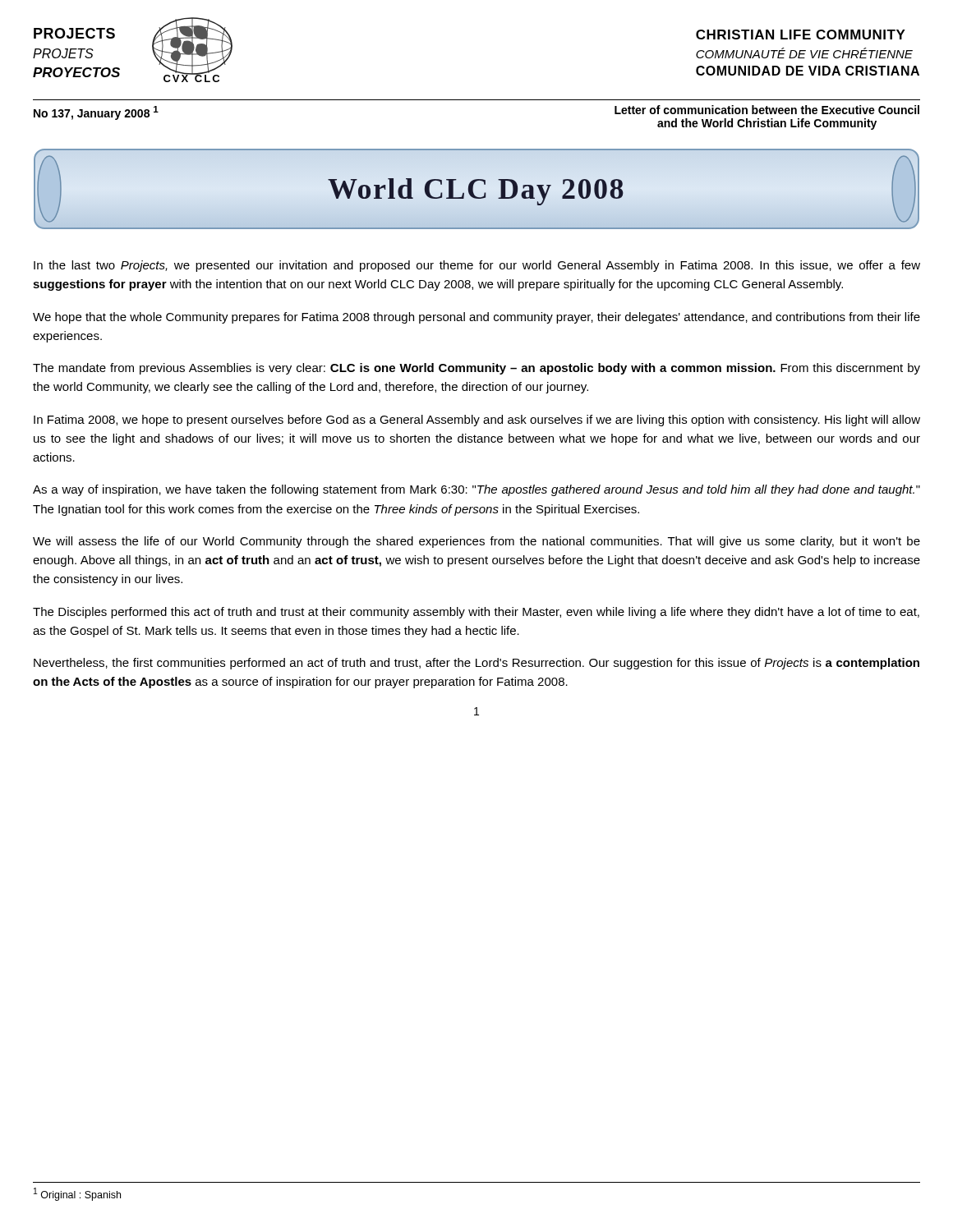Screen dimensions: 1232x953
Task: Find the text block containing "Nevertheless, the first communities performed an"
Action: pyautogui.click(x=476, y=672)
